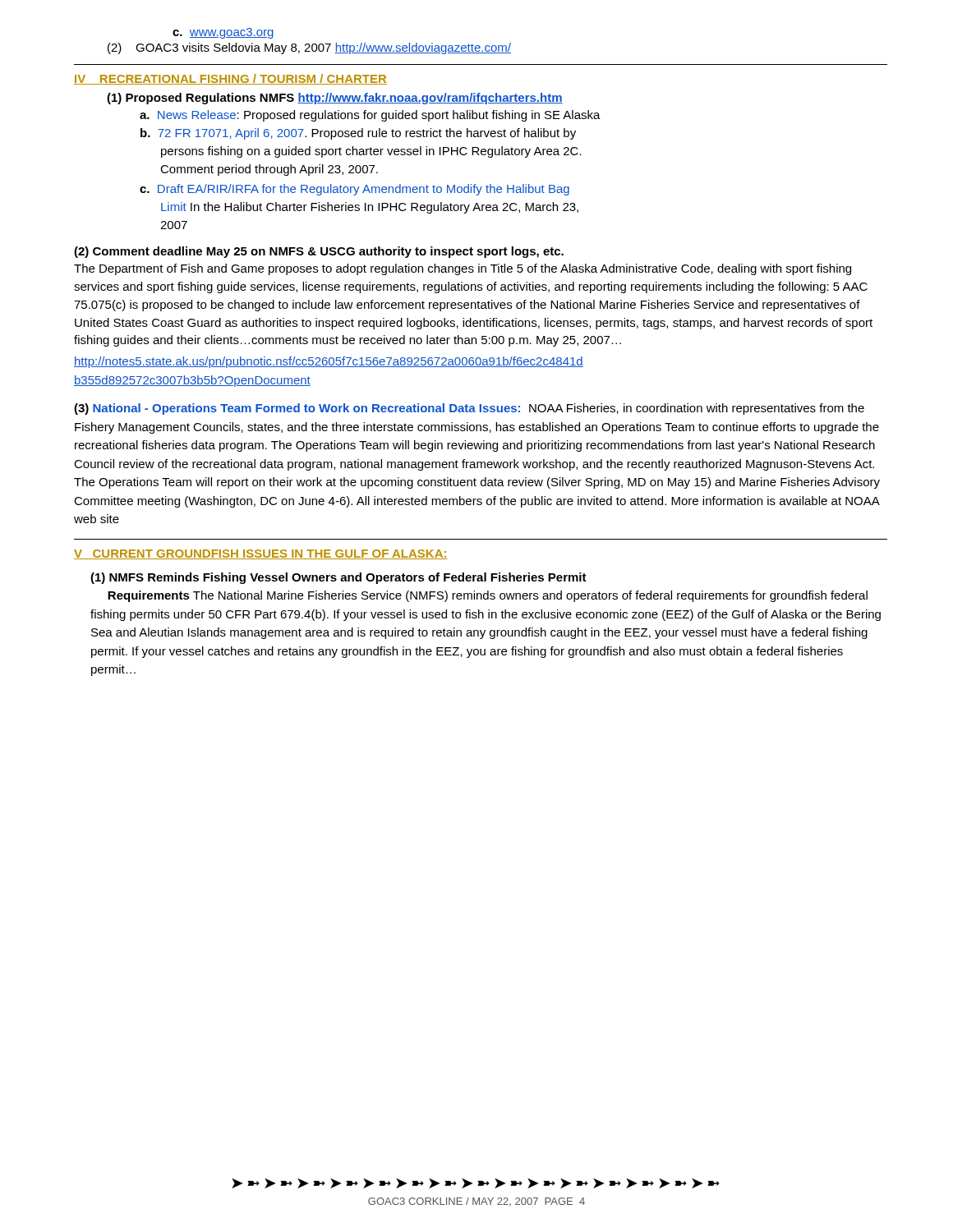
Task: Point to the block beginning "a. News Release: Proposed"
Action: [x=370, y=115]
